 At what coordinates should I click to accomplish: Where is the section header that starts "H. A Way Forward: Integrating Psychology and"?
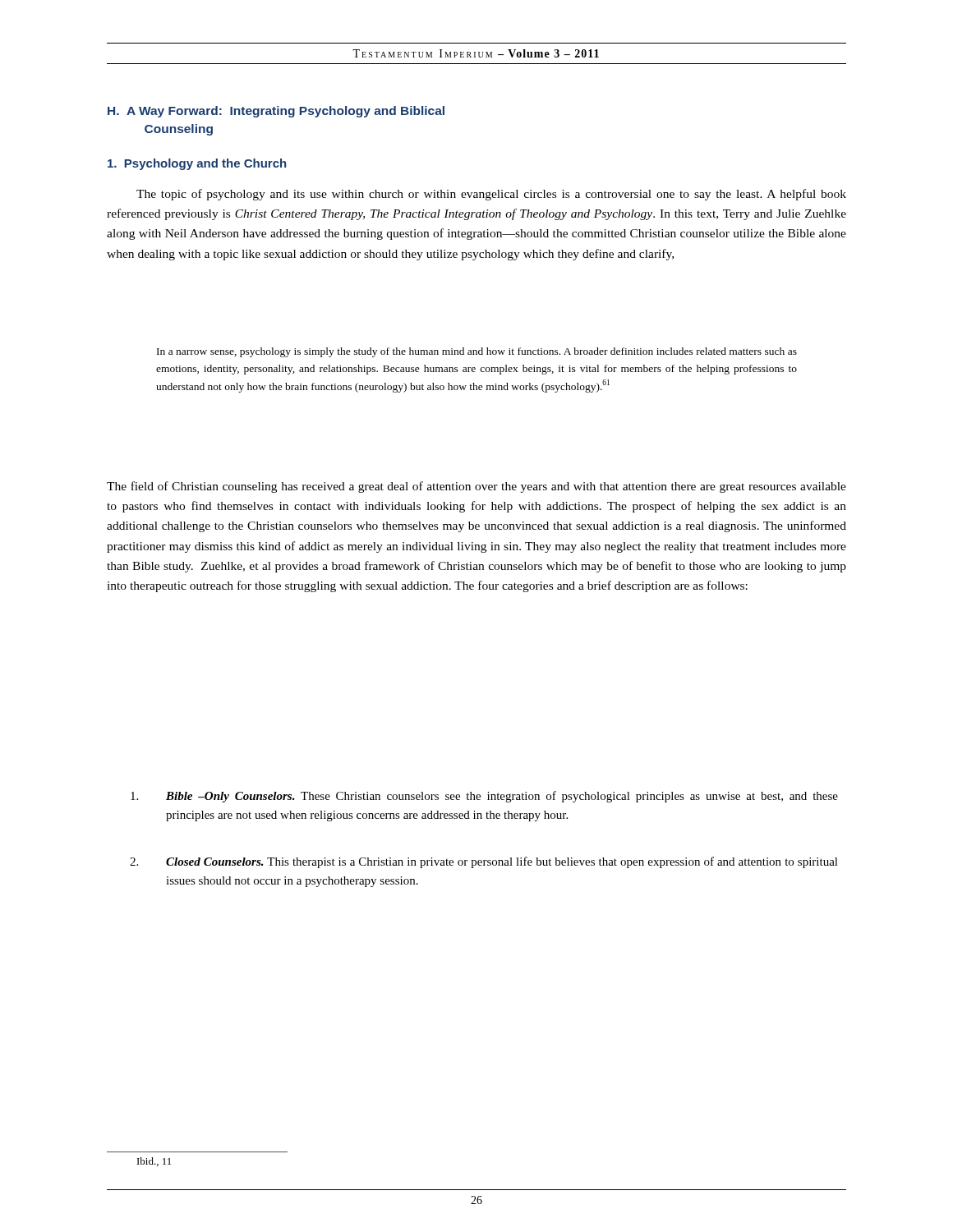point(276,112)
